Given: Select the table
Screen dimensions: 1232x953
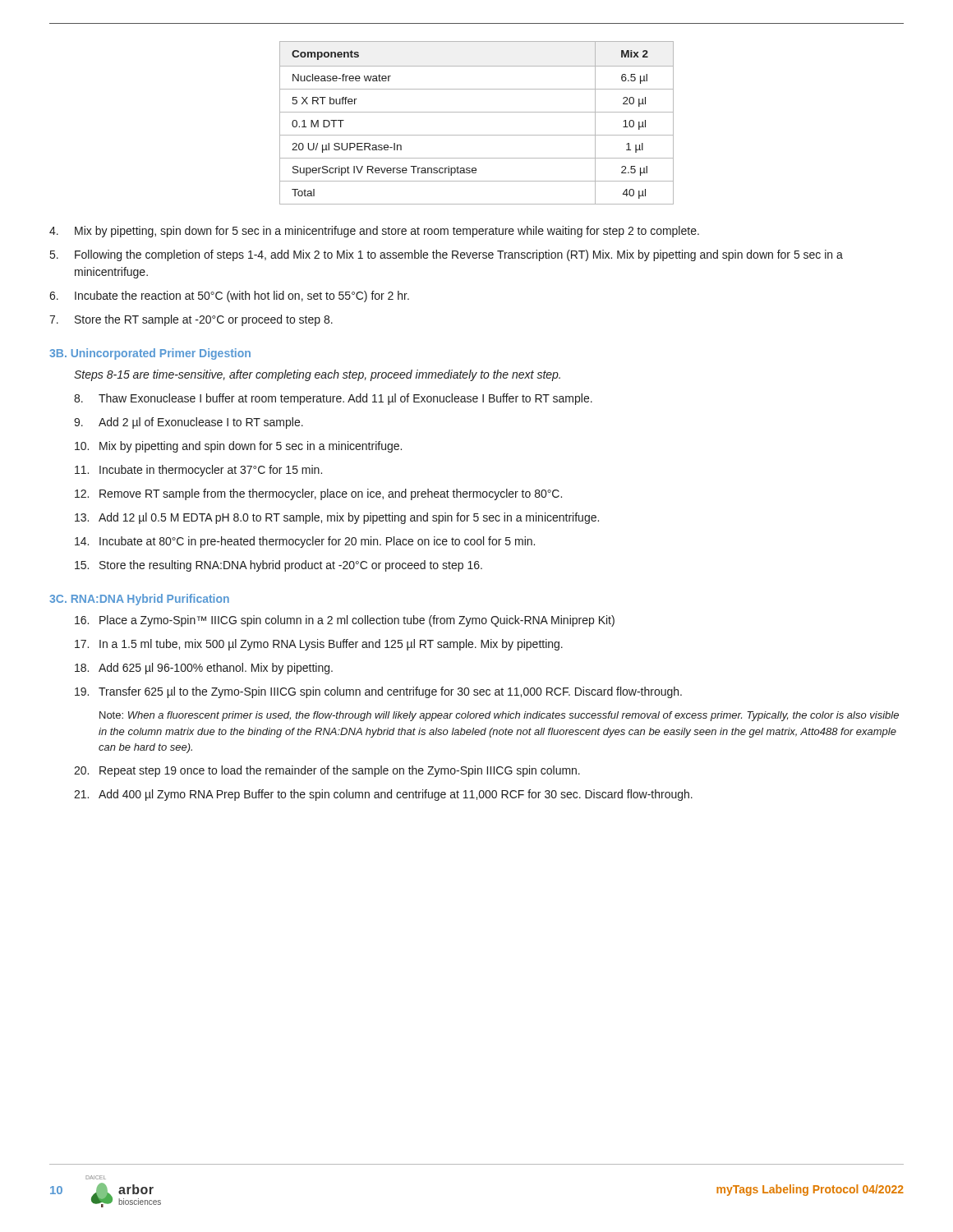Looking at the screenshot, I should (x=476, y=123).
